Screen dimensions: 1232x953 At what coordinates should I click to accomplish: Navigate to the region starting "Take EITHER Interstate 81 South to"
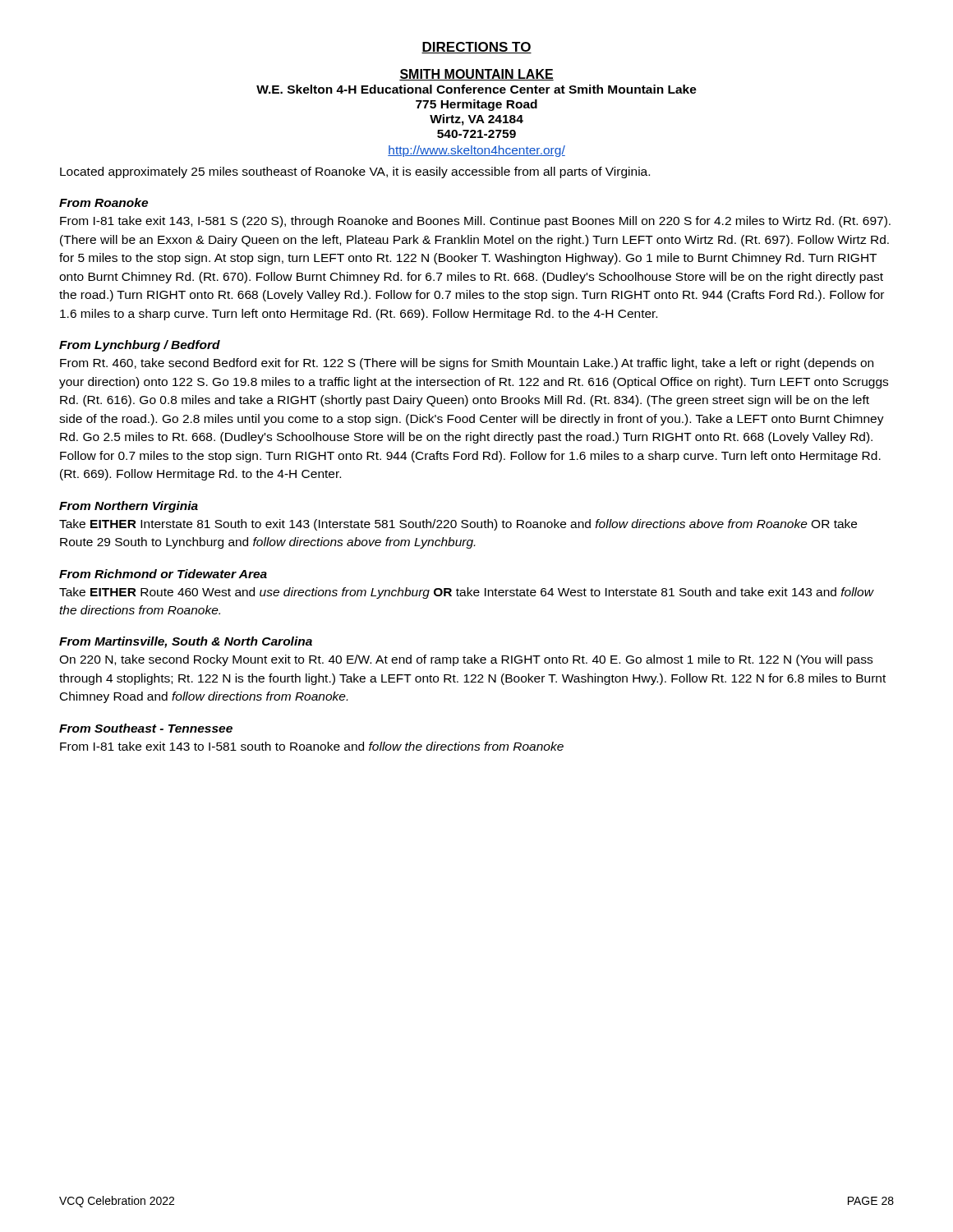point(458,532)
